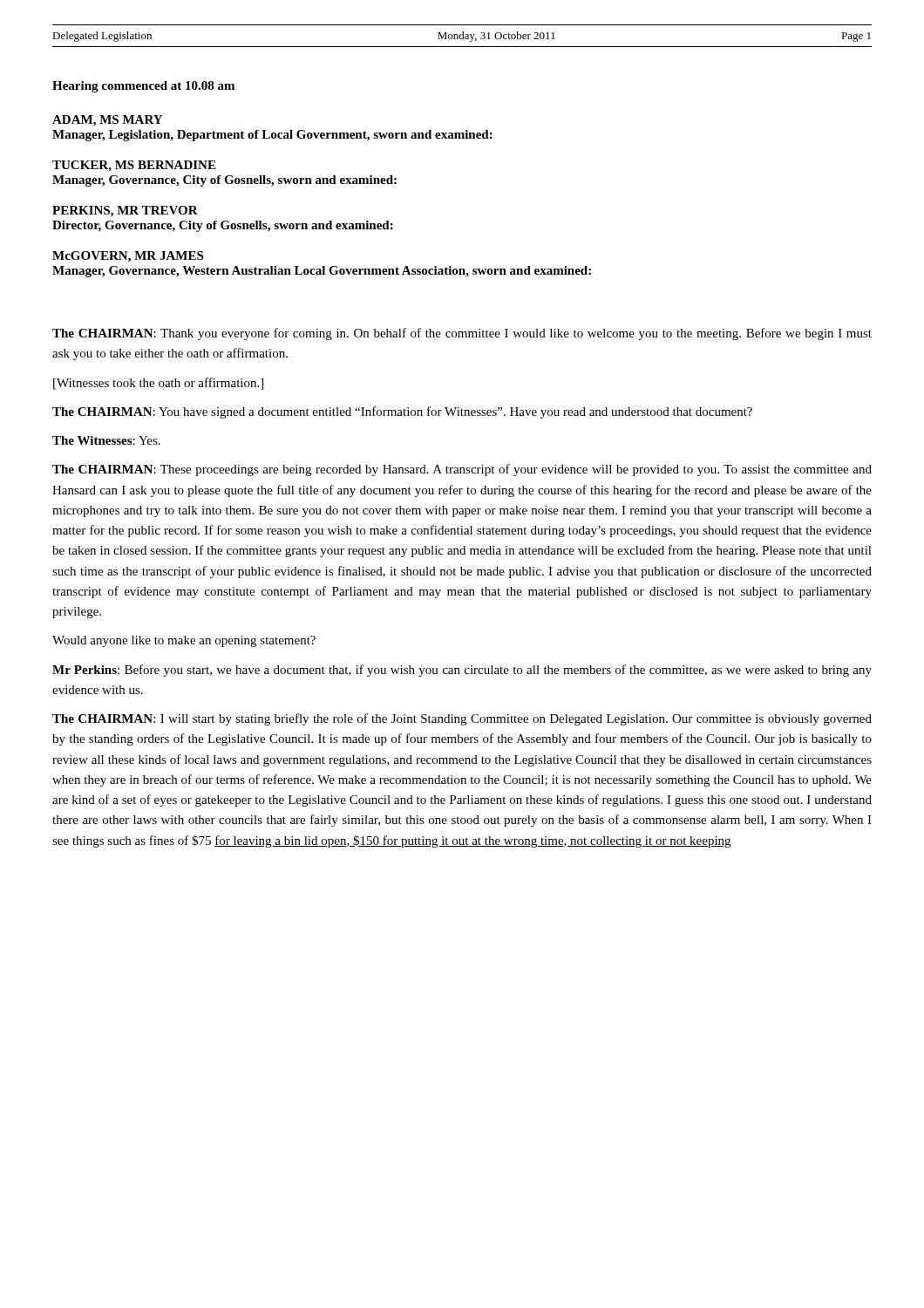Locate the text block containing "The CHAIRMAN: These proceedings"
Screen dimensions: 1308x924
coord(462,540)
